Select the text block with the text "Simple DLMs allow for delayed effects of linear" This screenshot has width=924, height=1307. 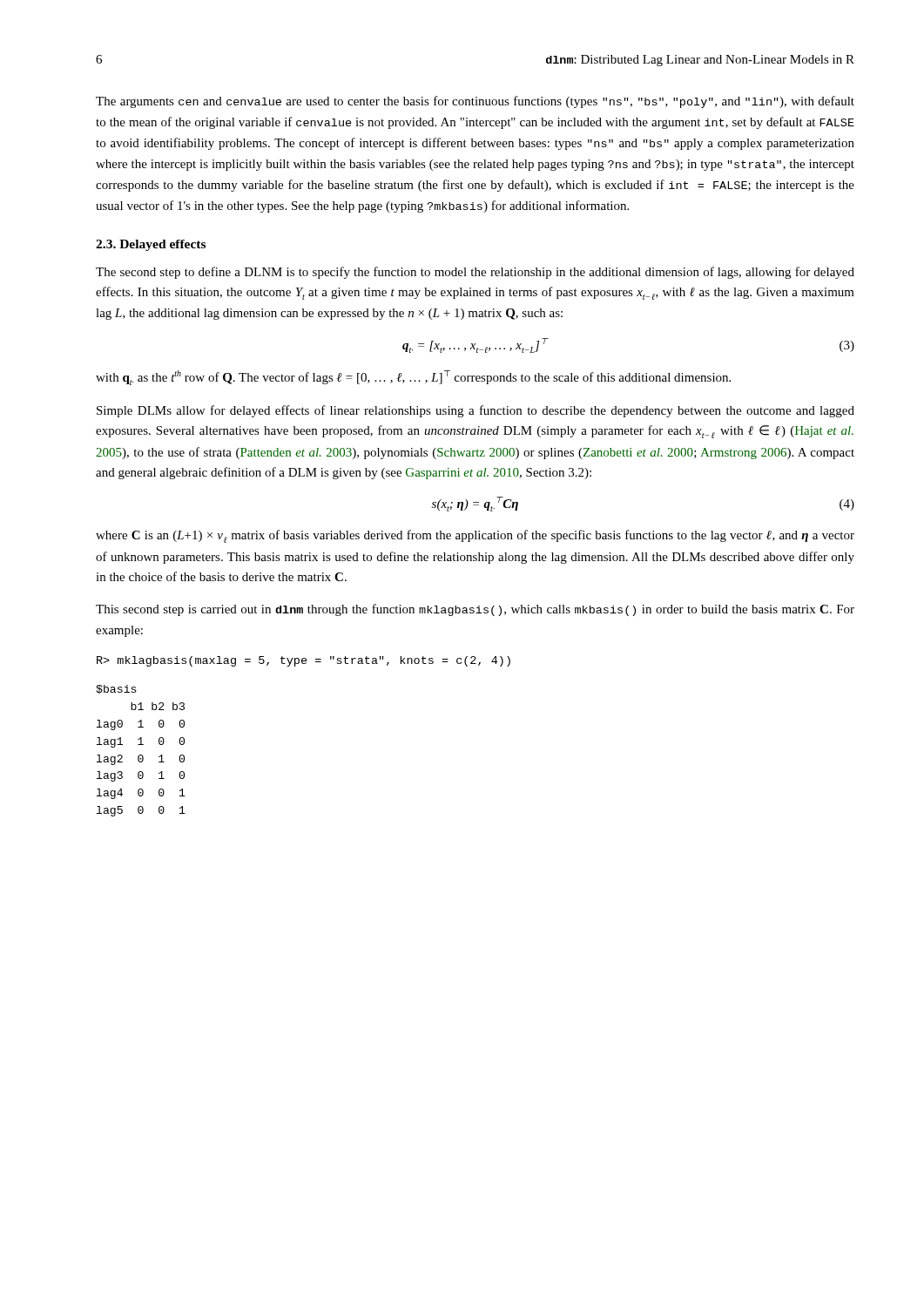click(475, 442)
